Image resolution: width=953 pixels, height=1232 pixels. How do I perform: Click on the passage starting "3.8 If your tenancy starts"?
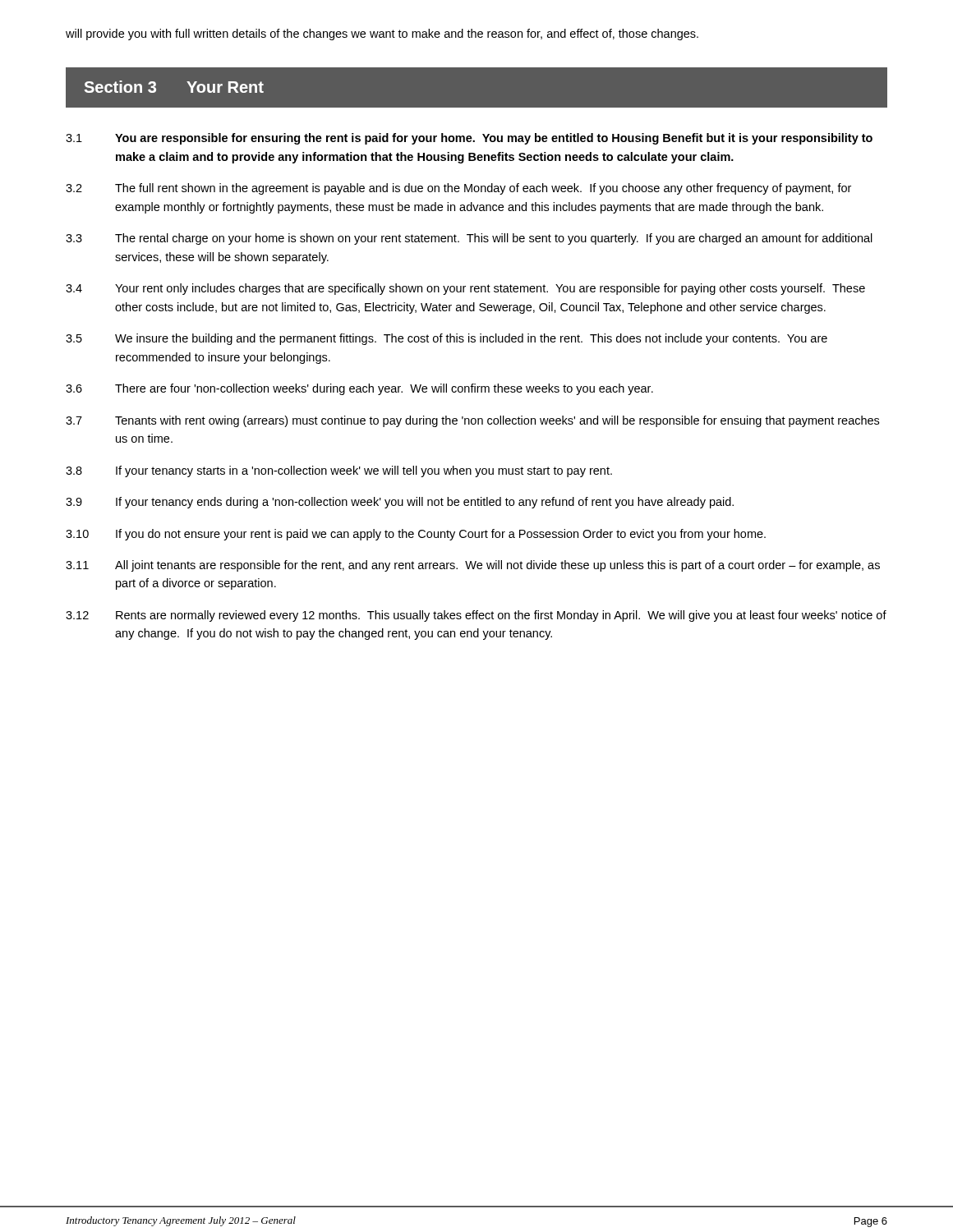point(476,471)
